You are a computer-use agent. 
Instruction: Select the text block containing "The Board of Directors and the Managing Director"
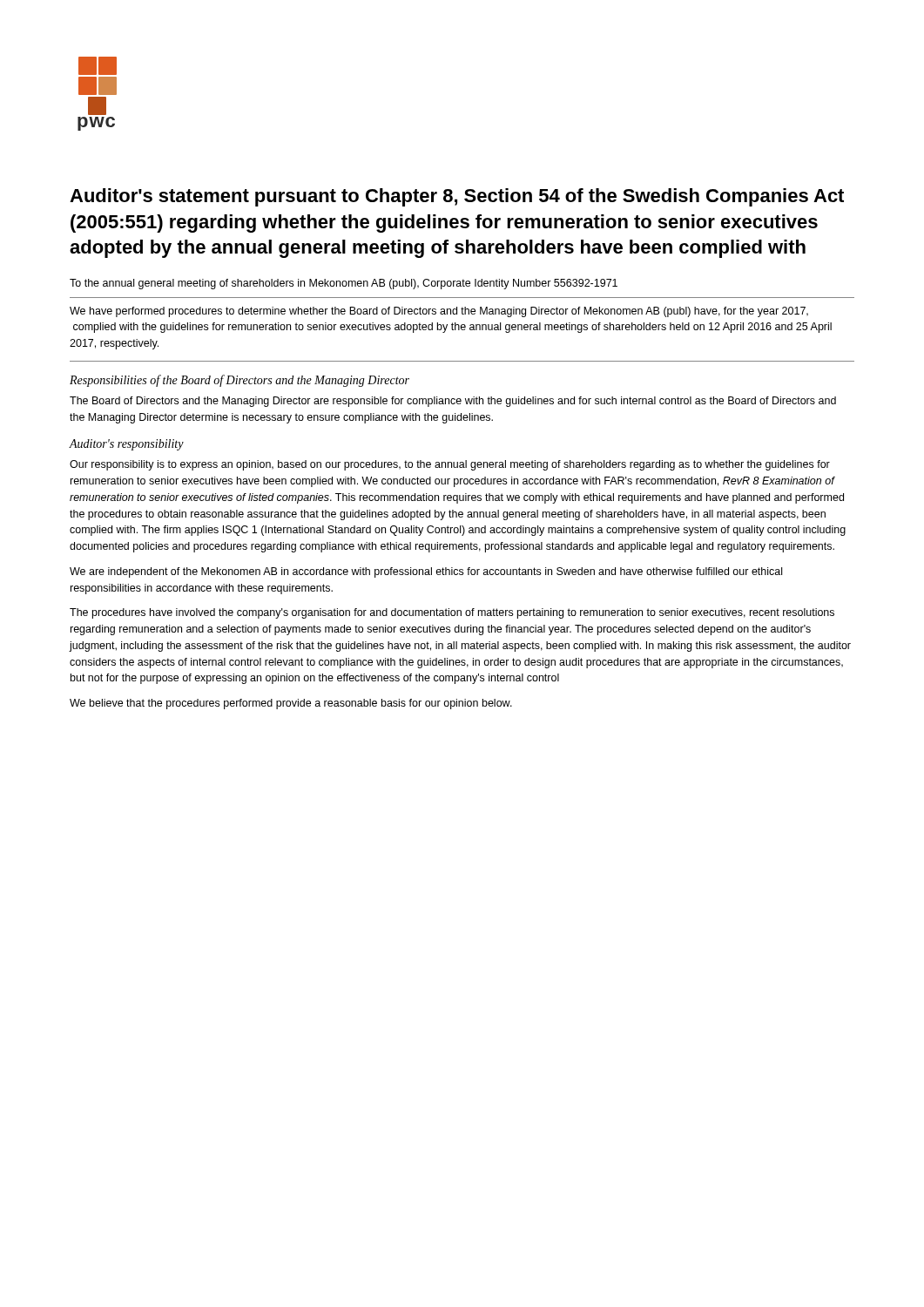coord(453,409)
